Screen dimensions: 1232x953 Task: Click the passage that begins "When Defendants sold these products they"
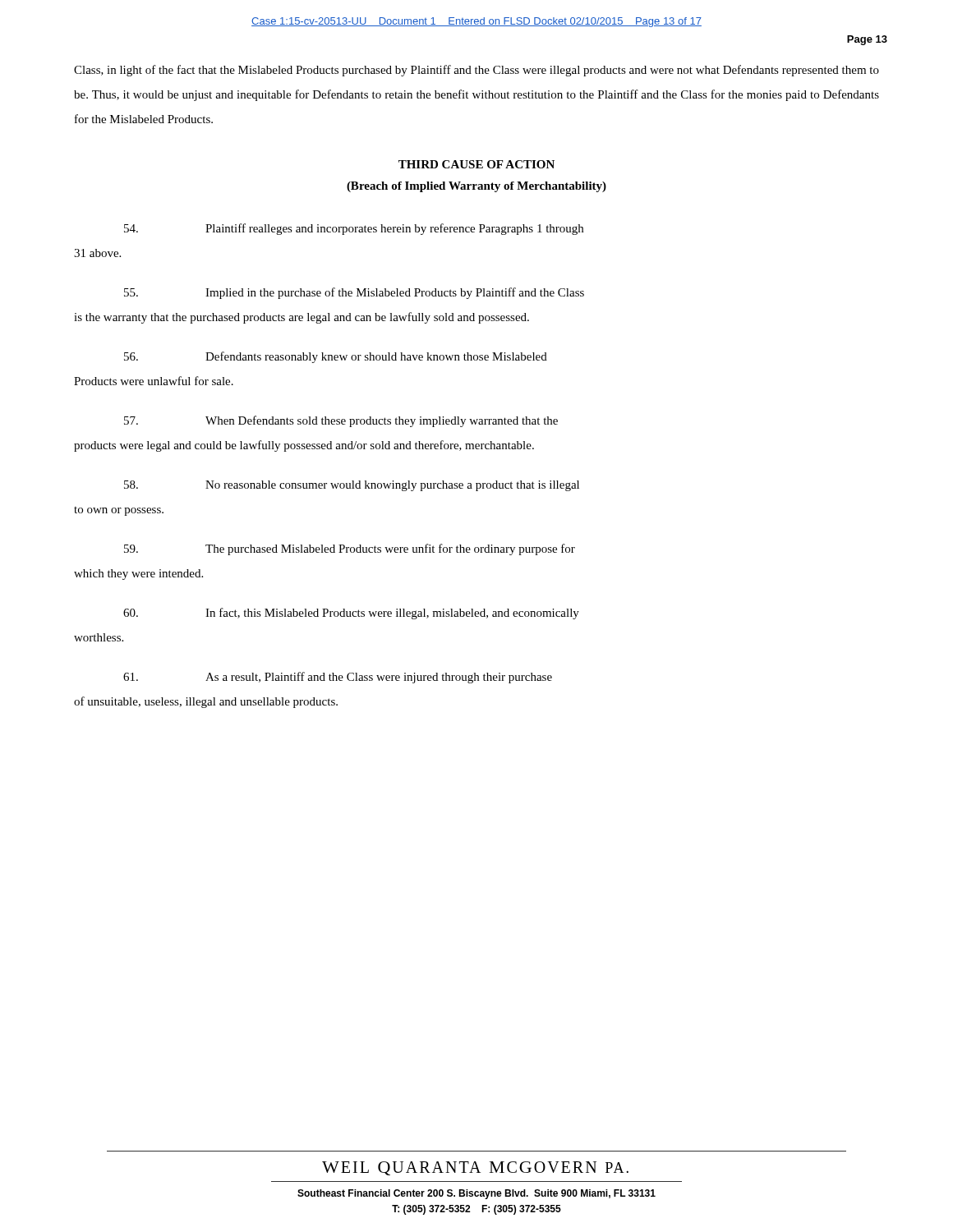[x=476, y=433]
